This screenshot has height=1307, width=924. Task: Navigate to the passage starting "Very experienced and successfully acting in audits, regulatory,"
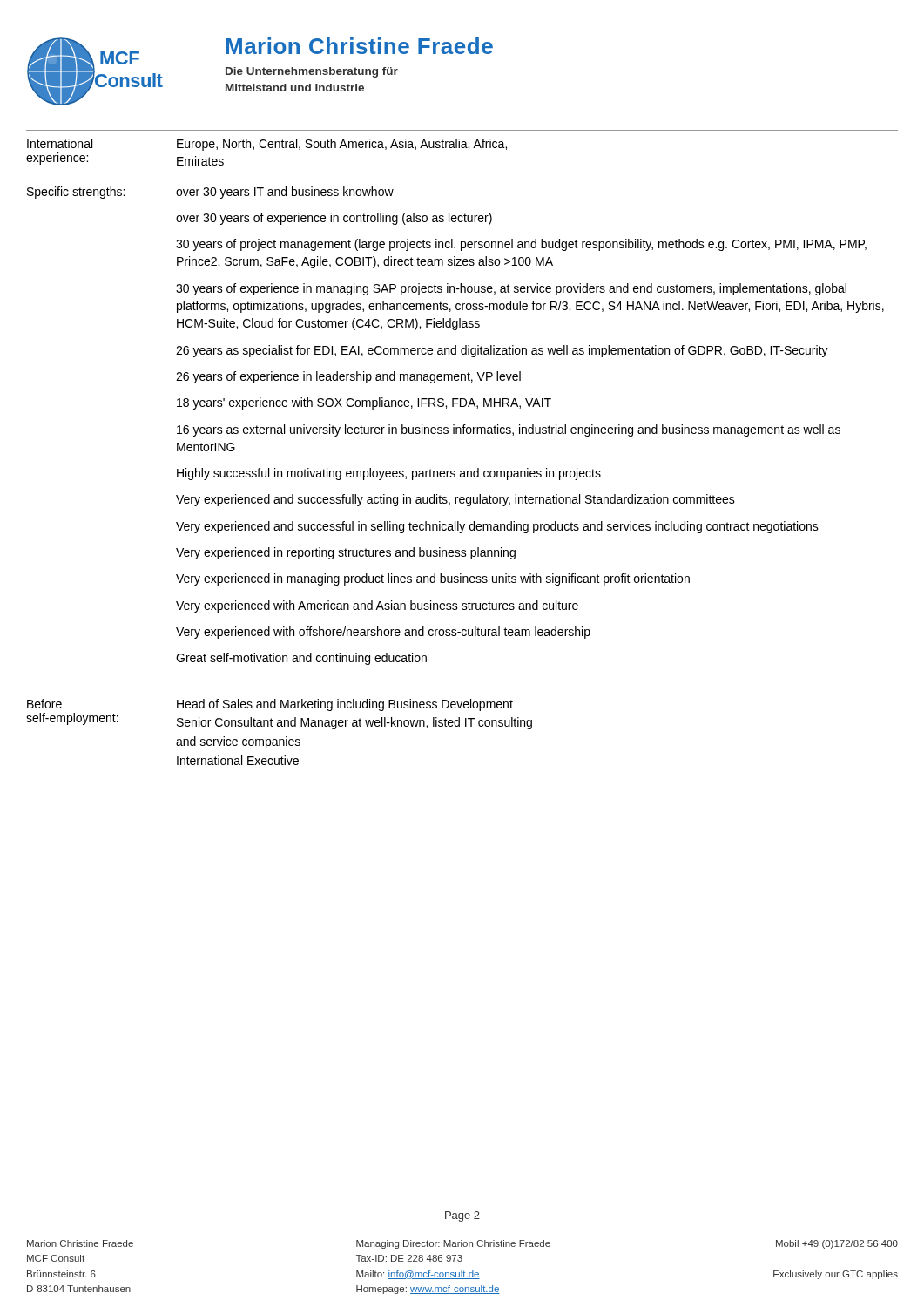[x=455, y=500]
